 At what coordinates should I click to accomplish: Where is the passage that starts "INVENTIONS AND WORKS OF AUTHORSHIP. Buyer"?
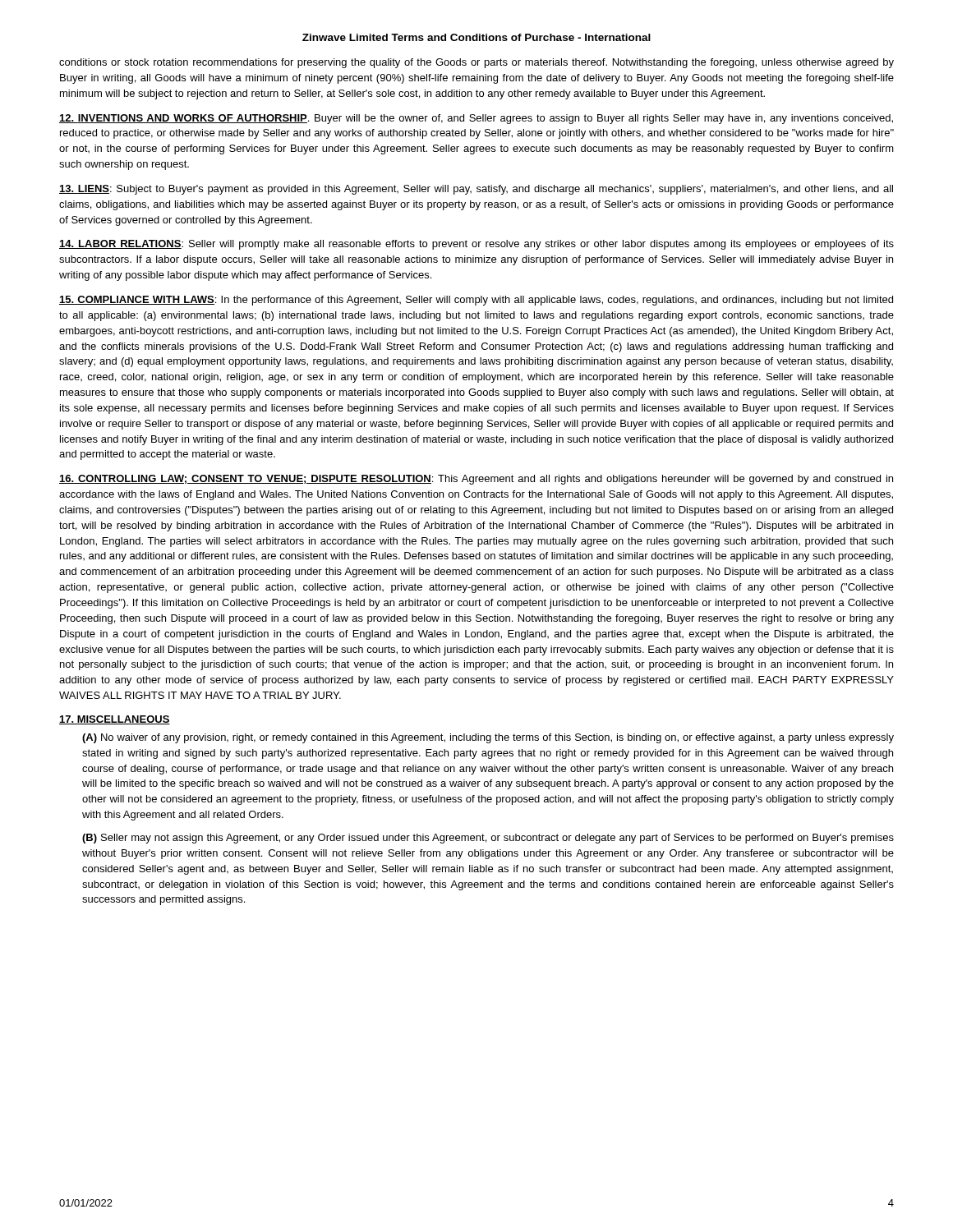[476, 141]
